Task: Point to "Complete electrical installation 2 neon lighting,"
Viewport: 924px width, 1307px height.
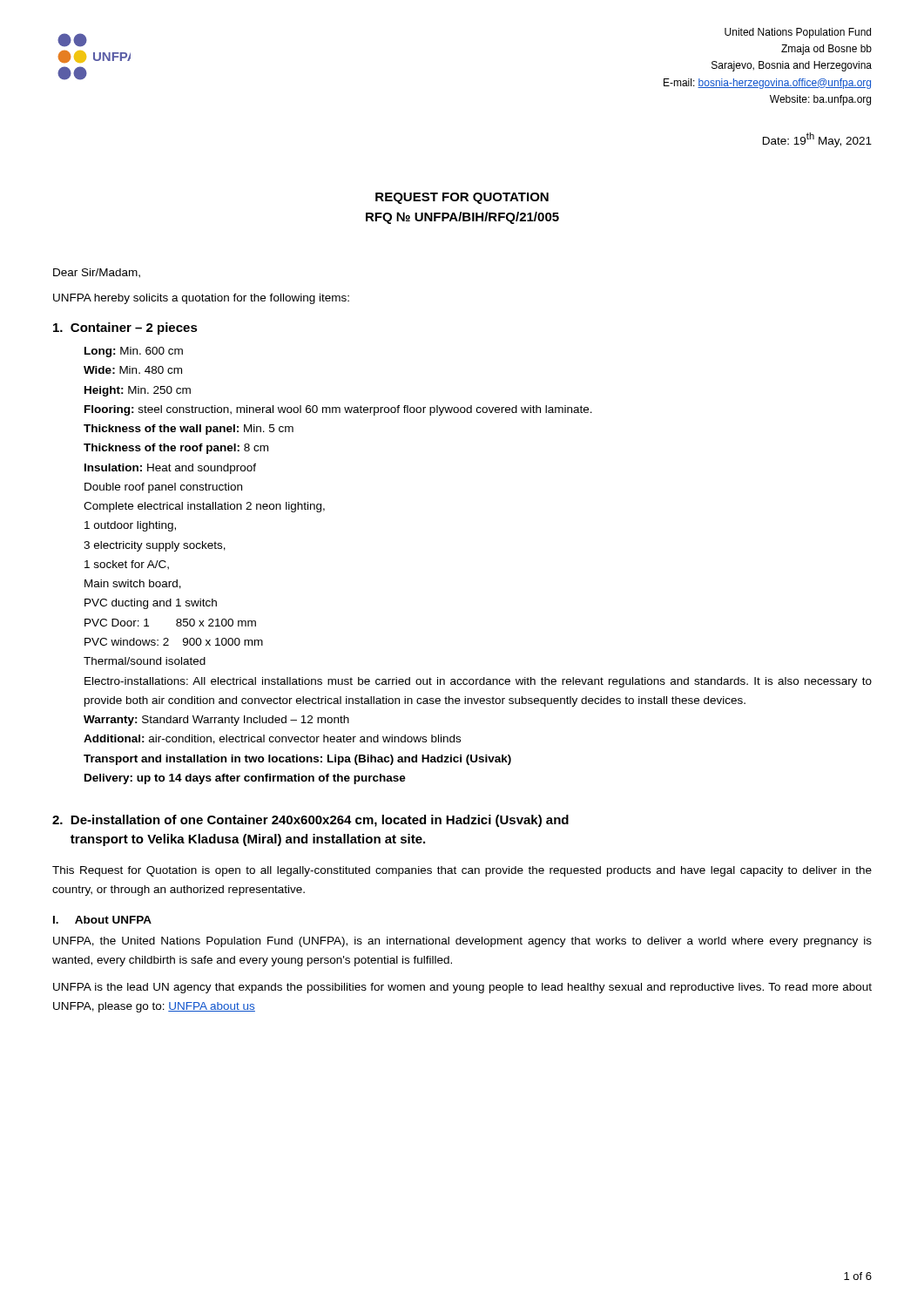Action: (204, 507)
